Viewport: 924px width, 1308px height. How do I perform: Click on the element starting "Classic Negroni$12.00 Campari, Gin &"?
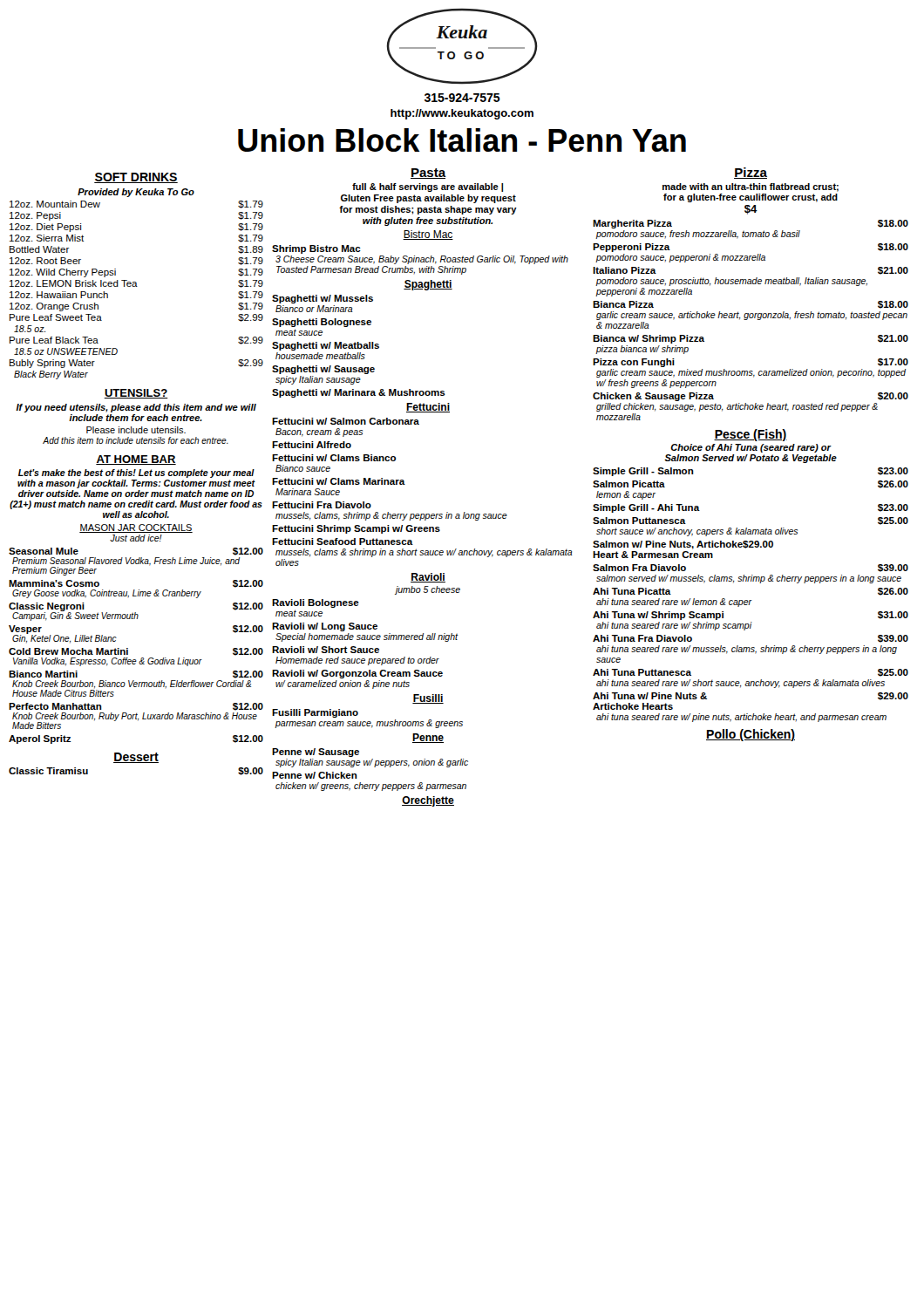[136, 611]
